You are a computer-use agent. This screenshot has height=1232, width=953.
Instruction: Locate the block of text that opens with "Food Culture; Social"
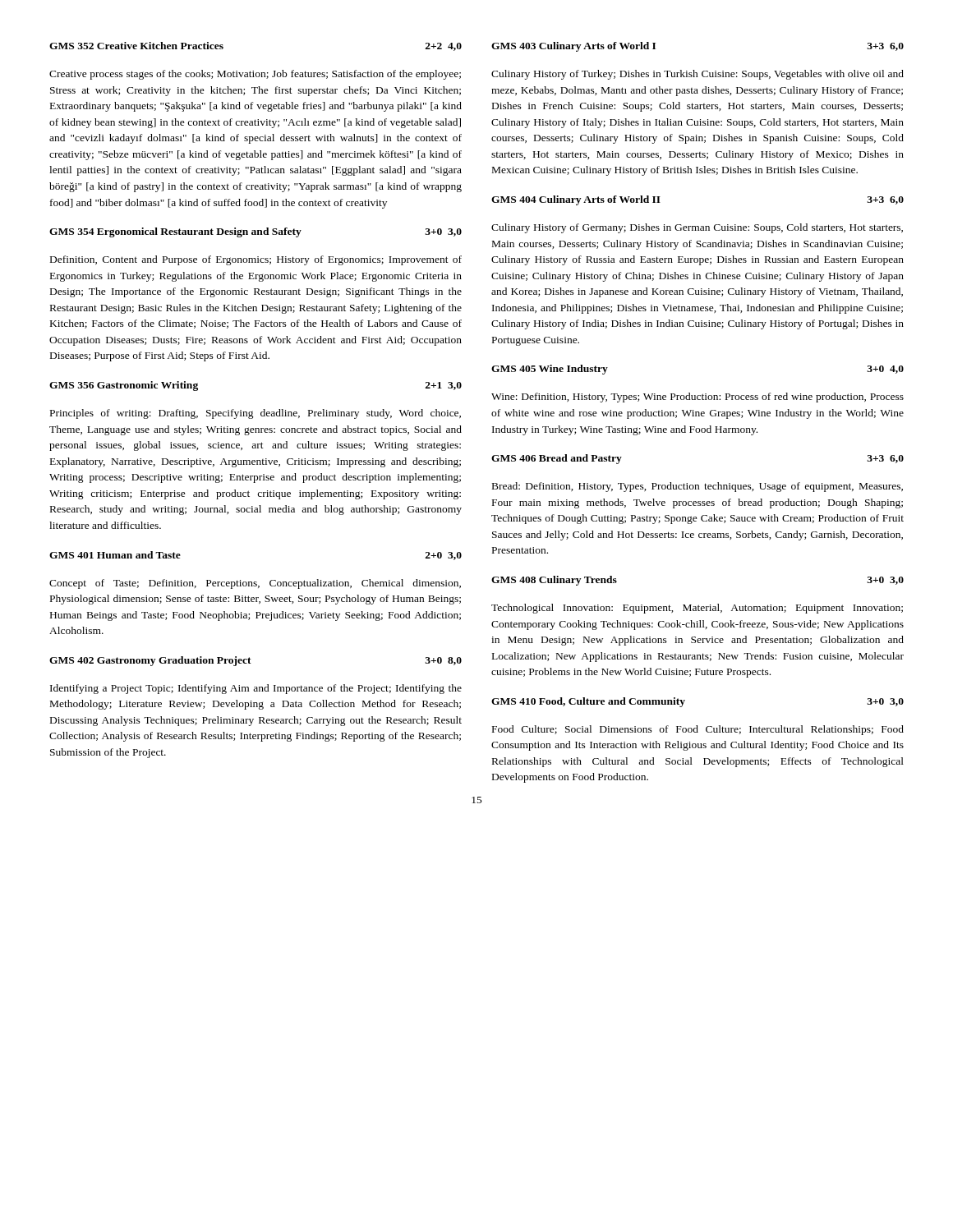point(698,753)
